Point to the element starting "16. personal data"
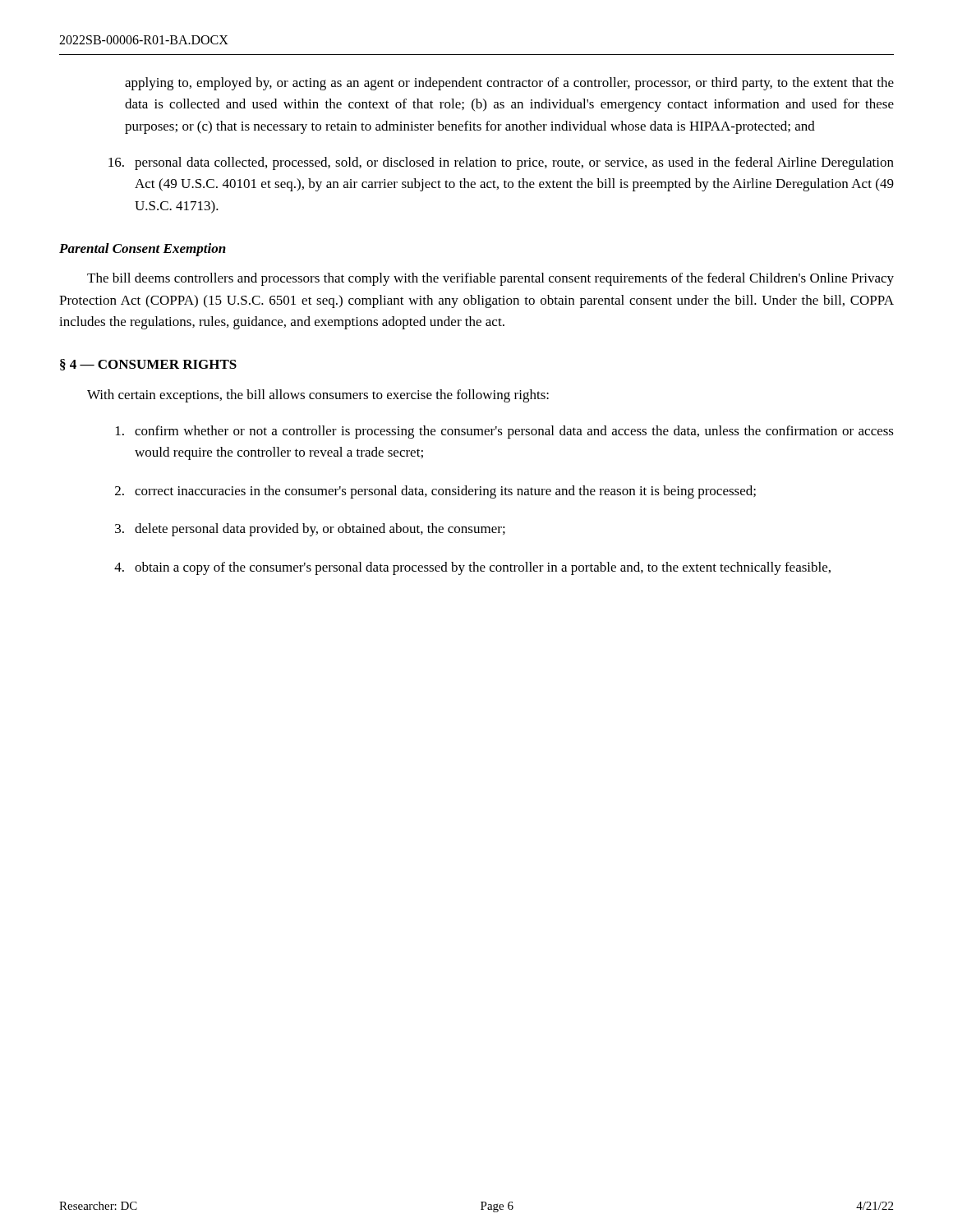 (x=493, y=184)
